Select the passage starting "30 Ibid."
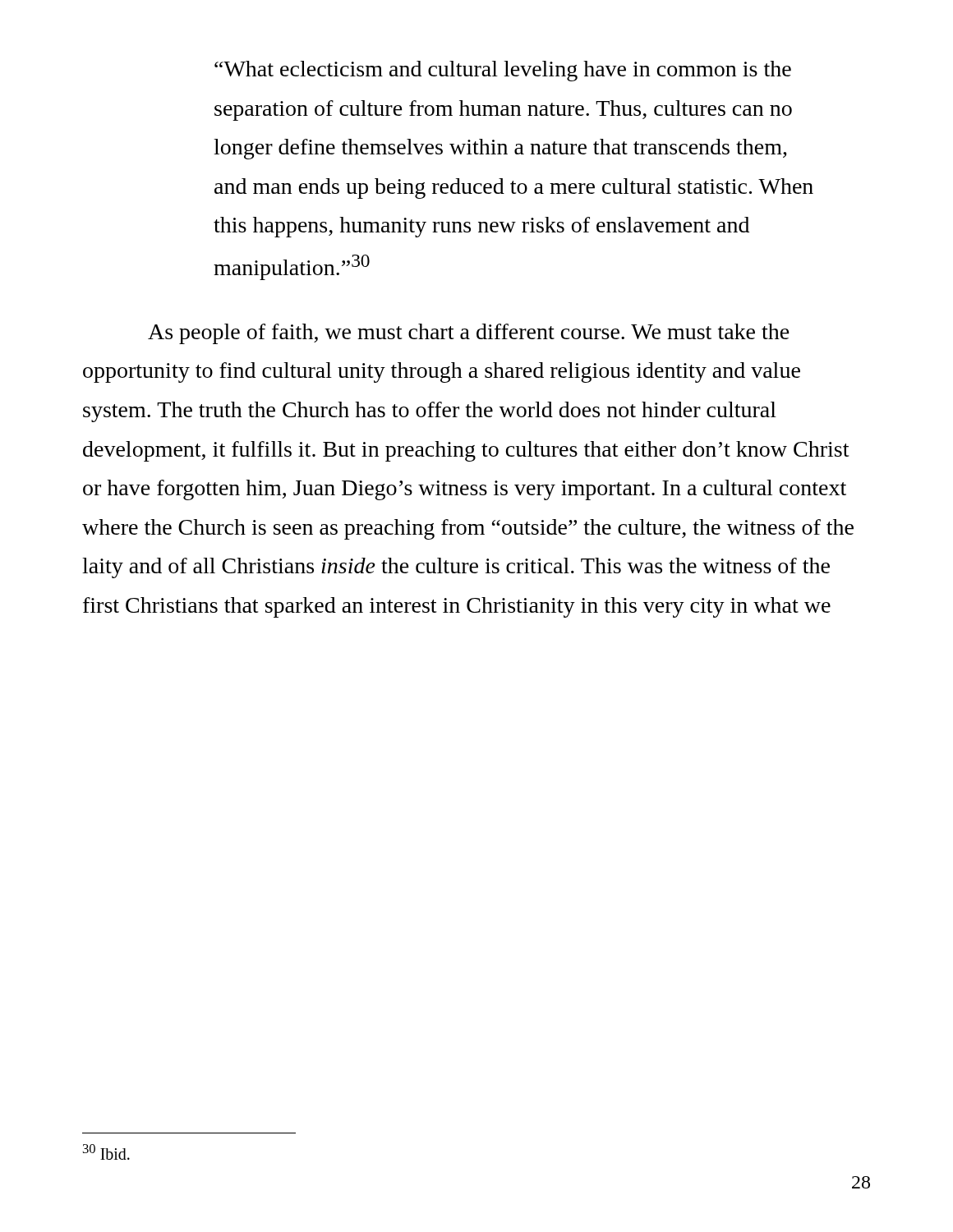Screen dimensions: 1232x953 (x=106, y=1152)
